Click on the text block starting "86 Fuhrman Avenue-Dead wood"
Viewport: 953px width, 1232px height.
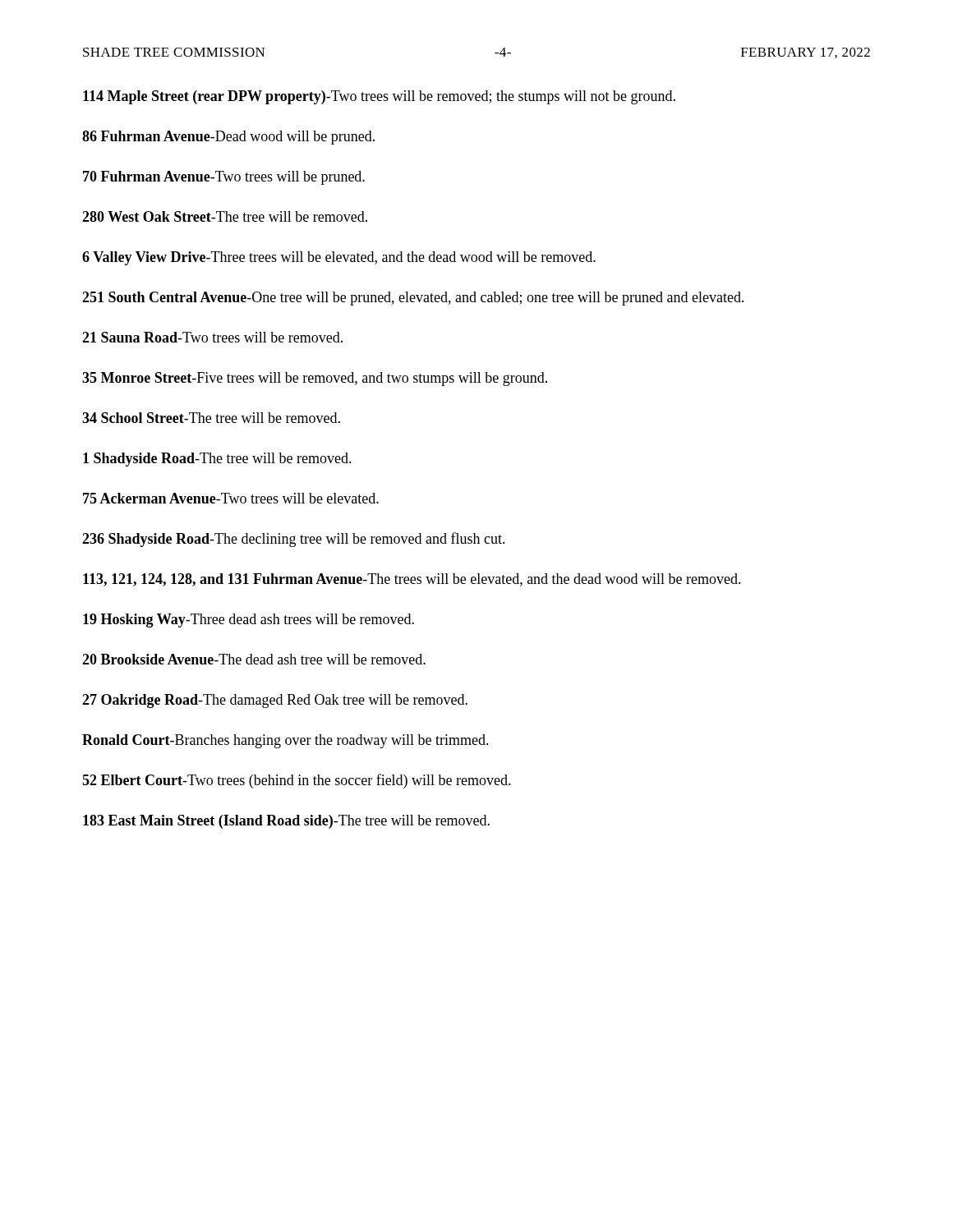tap(229, 136)
